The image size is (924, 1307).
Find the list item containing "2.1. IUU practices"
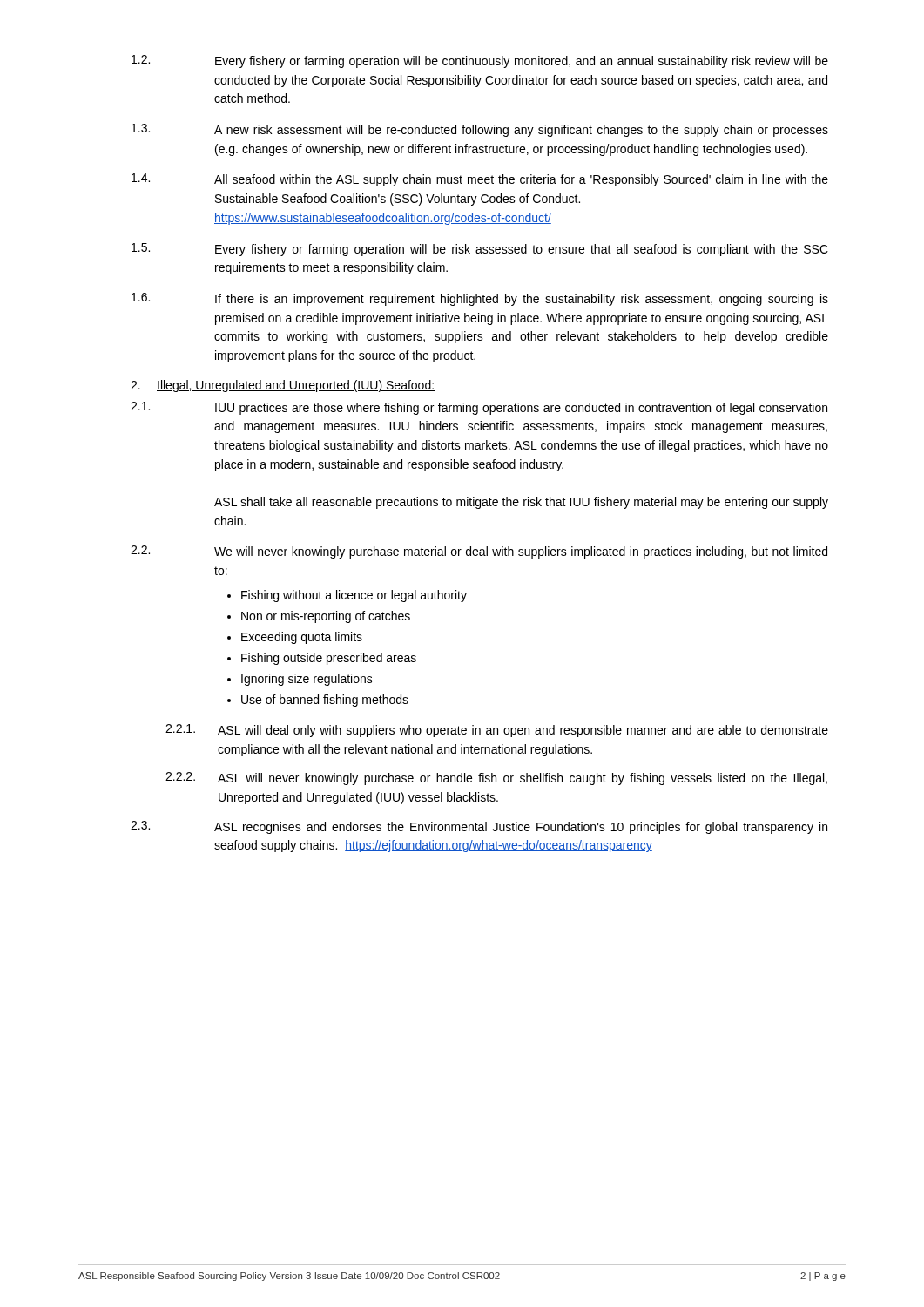pos(479,465)
